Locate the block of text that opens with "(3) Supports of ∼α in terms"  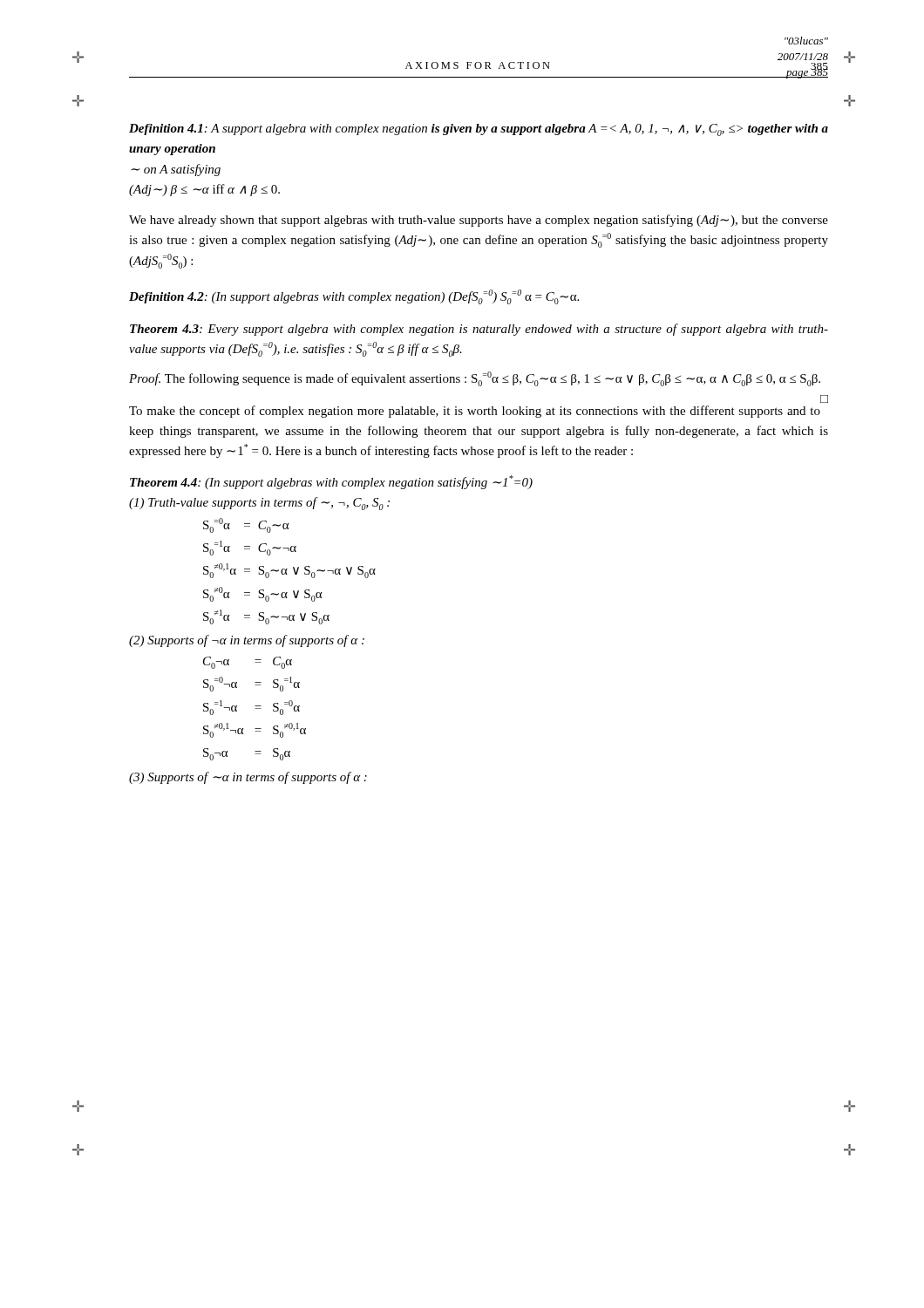248,777
